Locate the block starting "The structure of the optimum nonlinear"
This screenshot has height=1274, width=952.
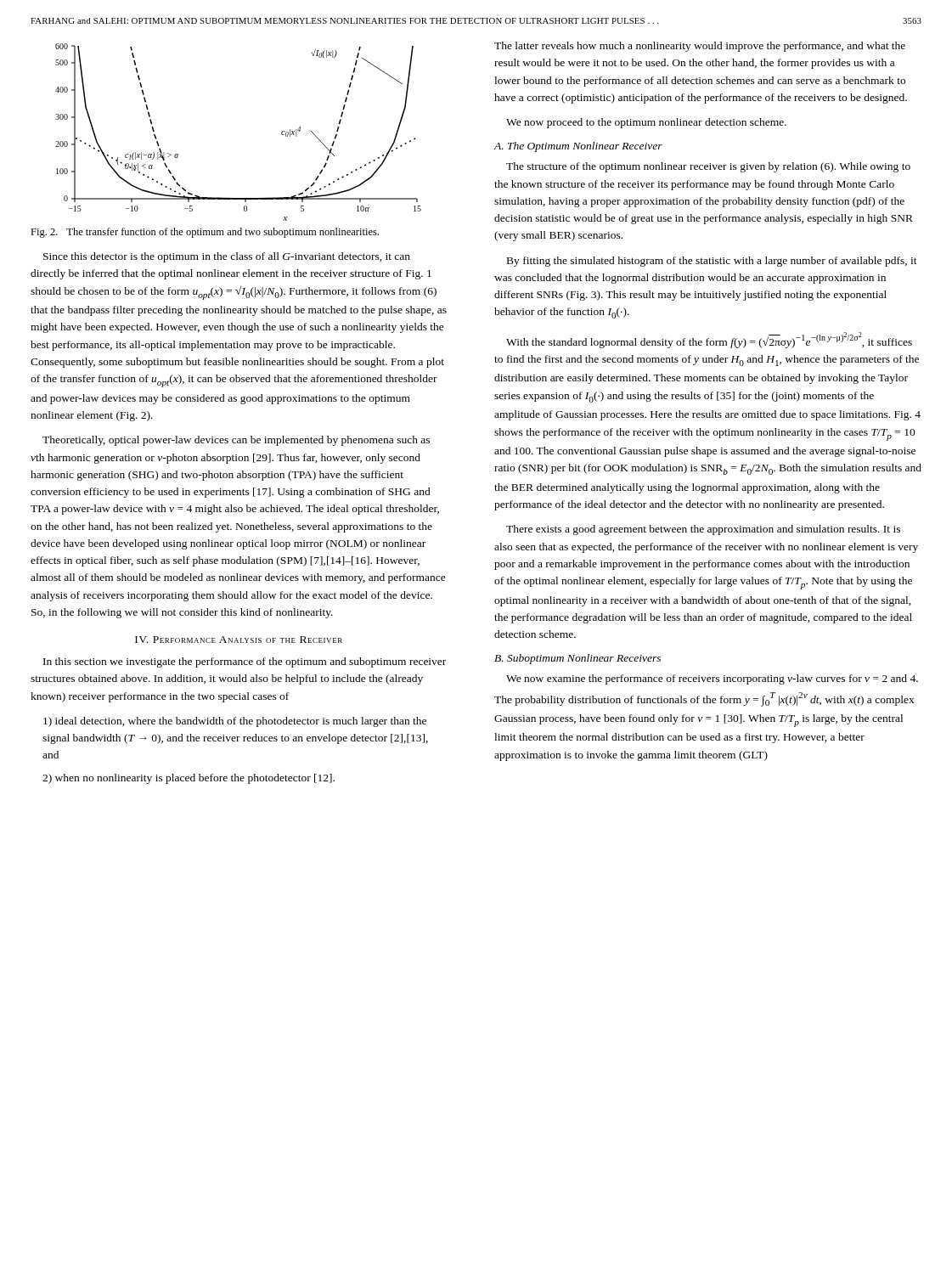[x=708, y=401]
